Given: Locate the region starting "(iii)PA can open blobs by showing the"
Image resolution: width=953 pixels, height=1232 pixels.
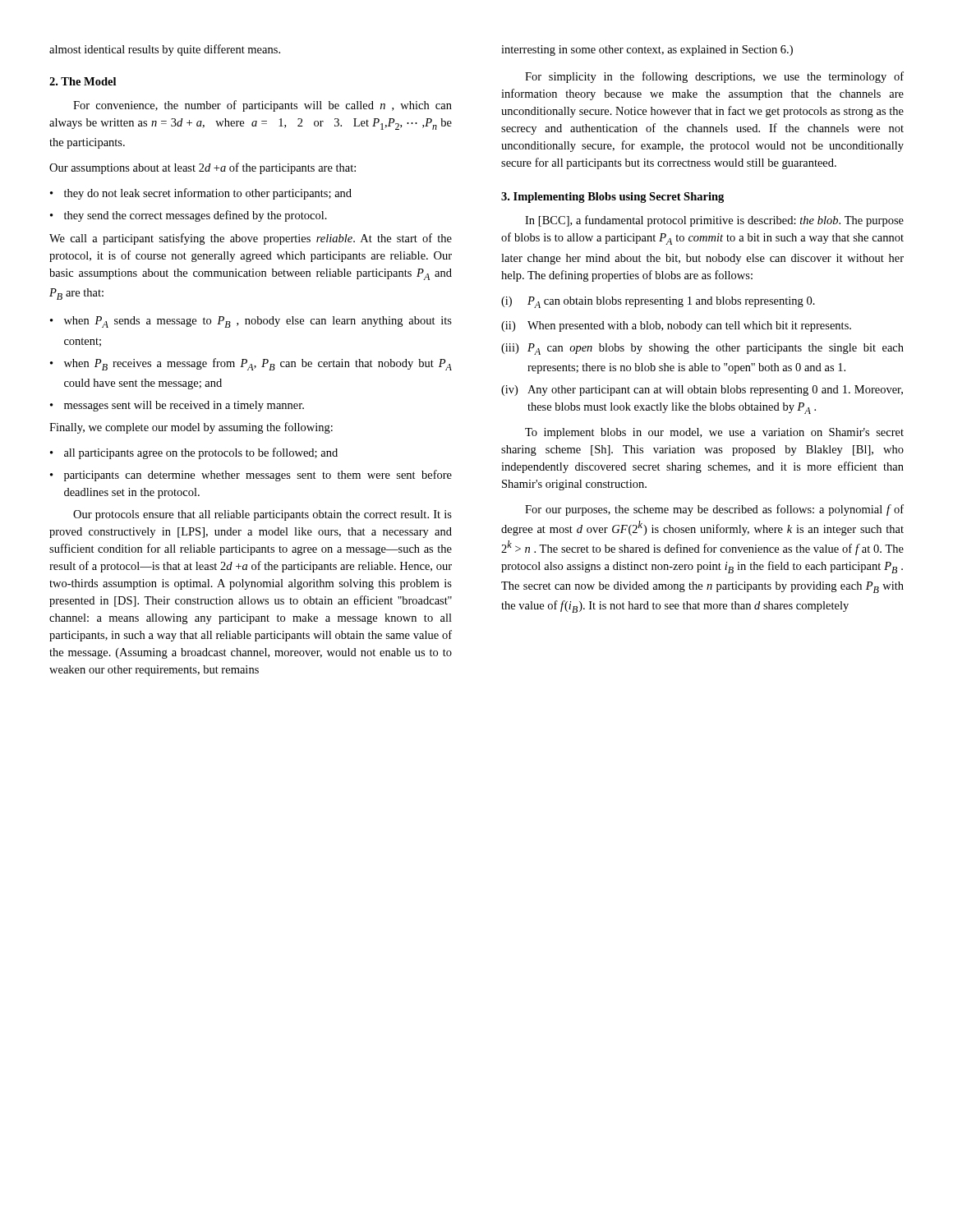Looking at the screenshot, I should point(702,357).
